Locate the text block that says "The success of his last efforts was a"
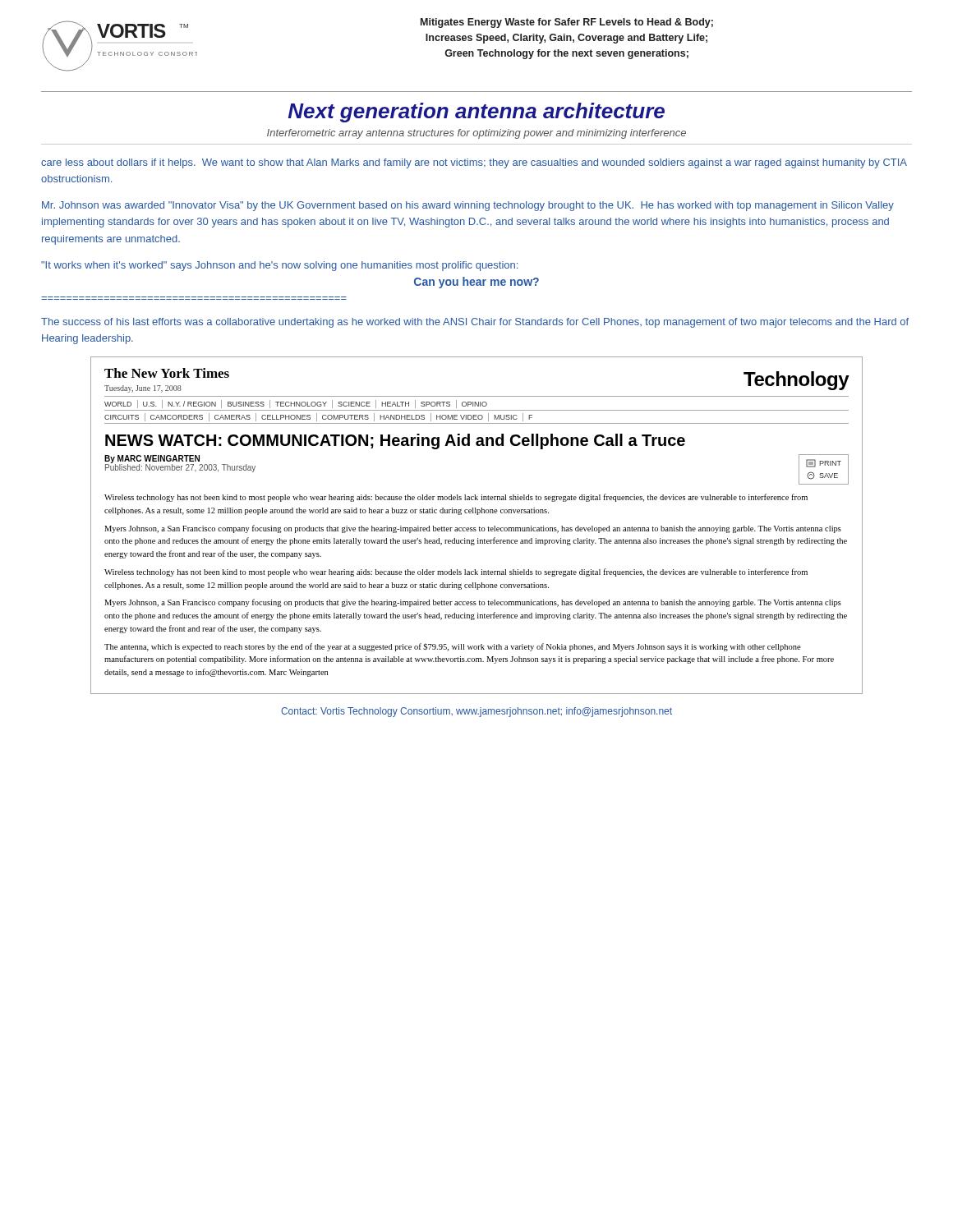 (475, 330)
